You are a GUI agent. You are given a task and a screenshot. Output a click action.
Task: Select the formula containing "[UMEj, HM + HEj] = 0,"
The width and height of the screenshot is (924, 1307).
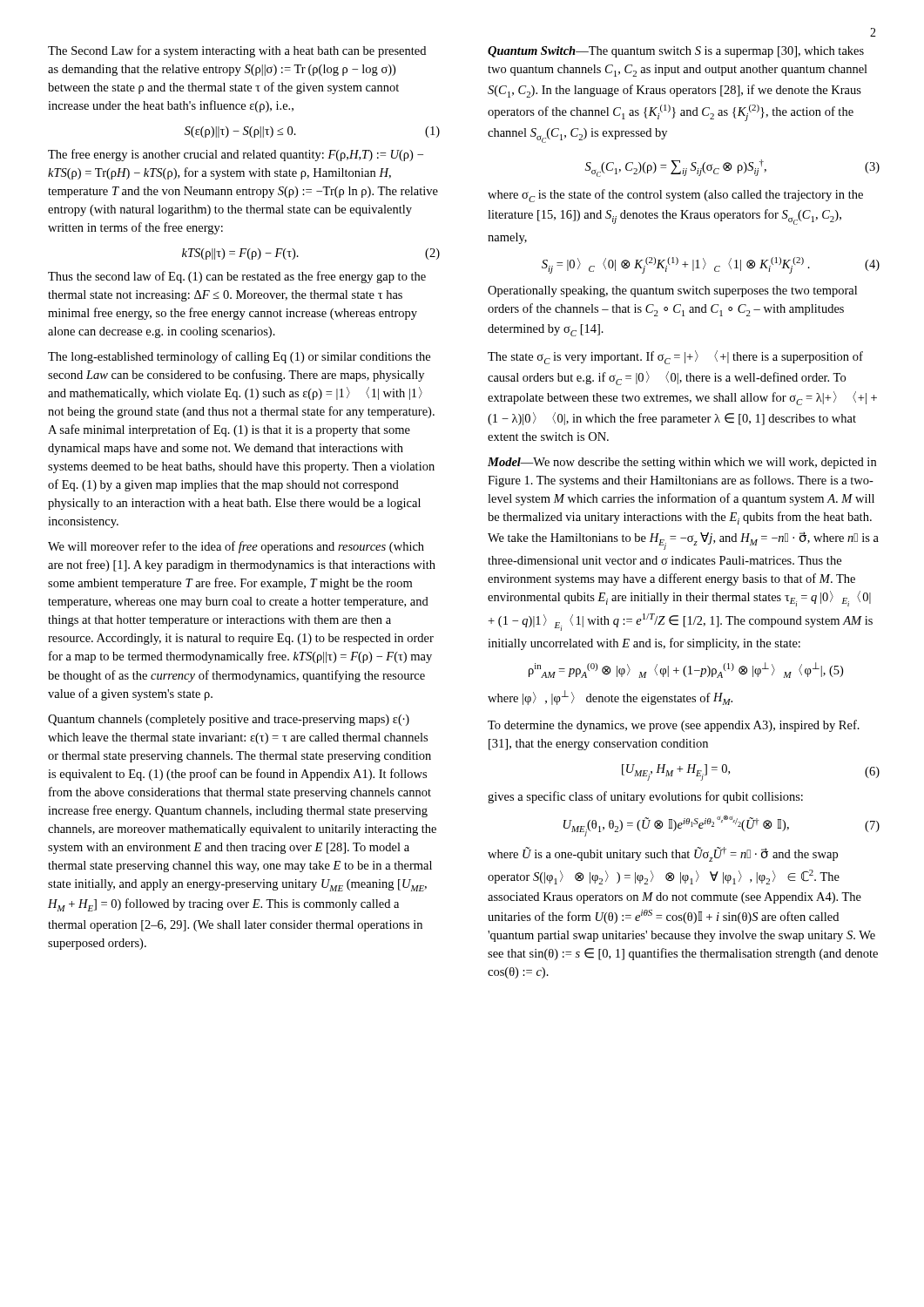pyautogui.click(x=688, y=771)
